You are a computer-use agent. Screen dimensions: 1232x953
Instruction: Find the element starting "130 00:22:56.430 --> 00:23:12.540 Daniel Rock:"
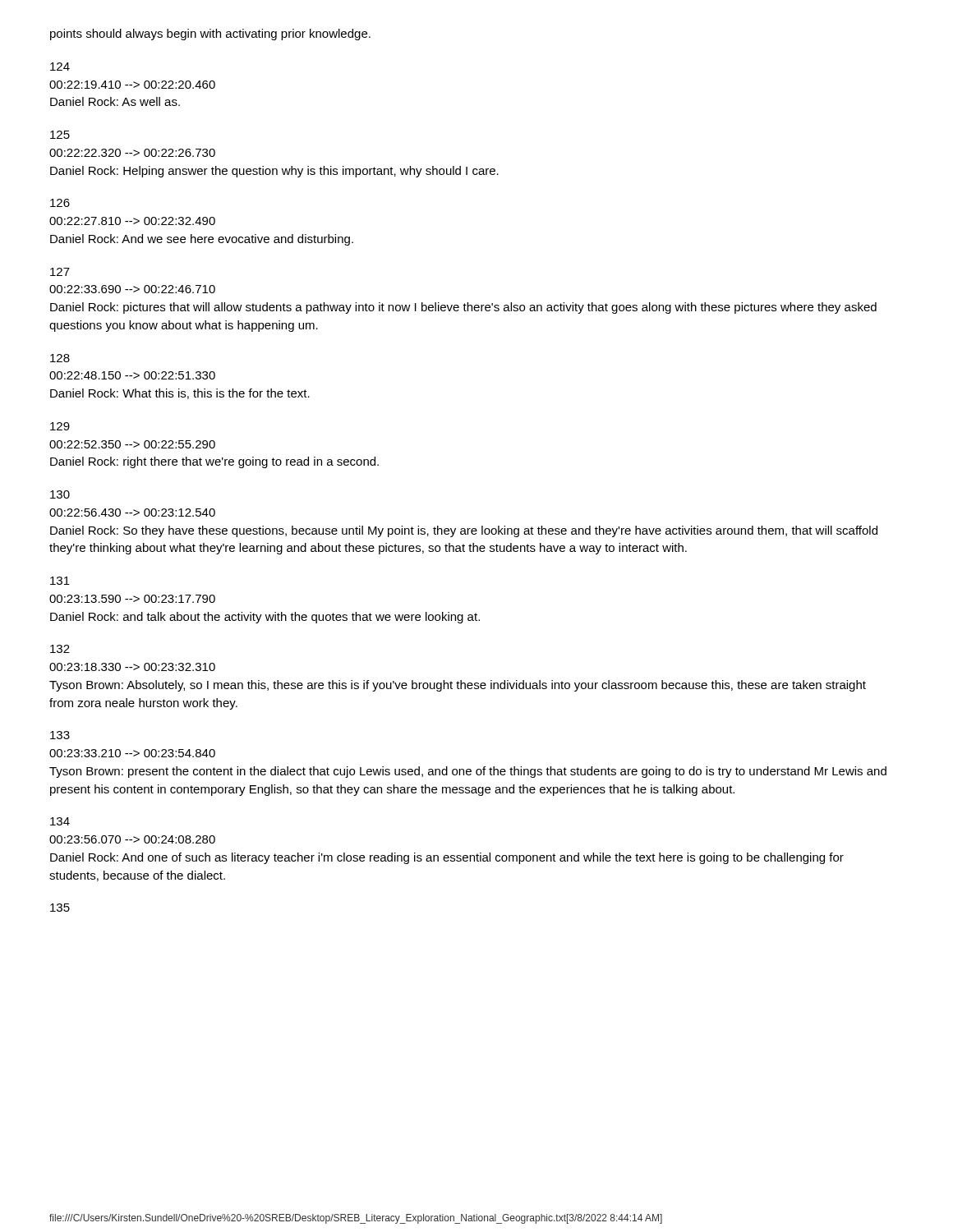coord(468,521)
